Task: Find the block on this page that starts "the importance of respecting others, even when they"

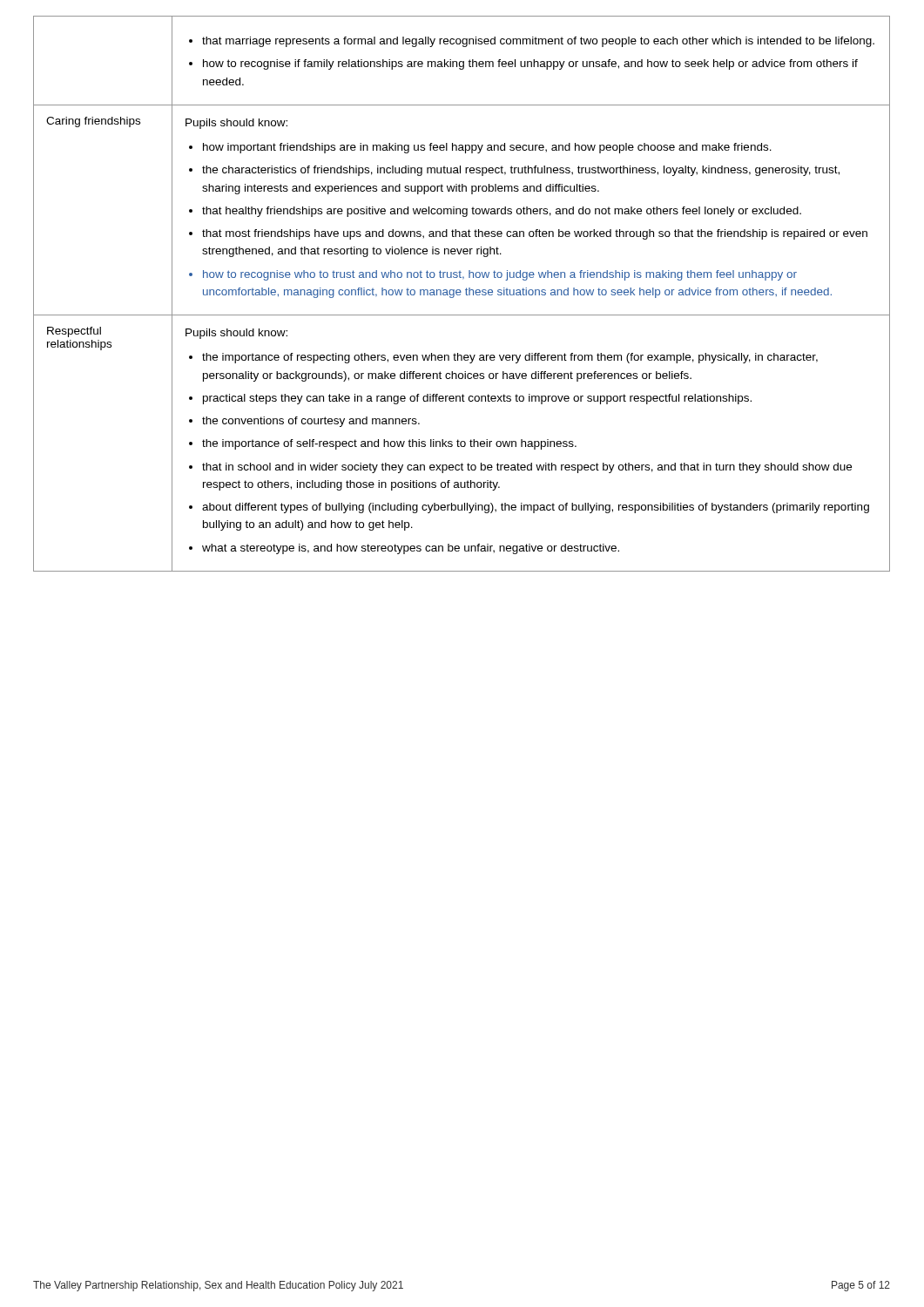Action: [x=531, y=453]
